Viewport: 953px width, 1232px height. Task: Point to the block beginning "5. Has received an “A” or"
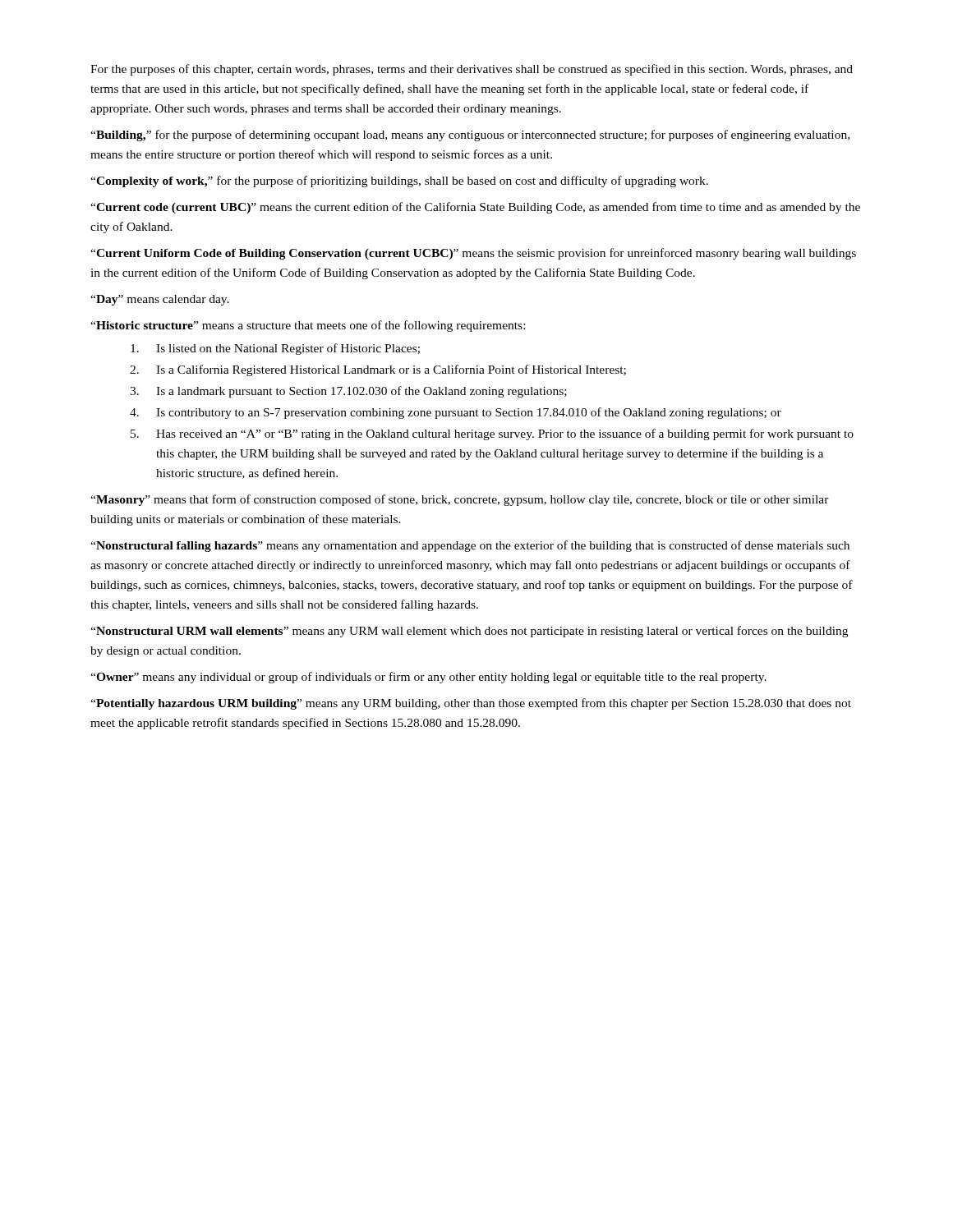pos(490,454)
